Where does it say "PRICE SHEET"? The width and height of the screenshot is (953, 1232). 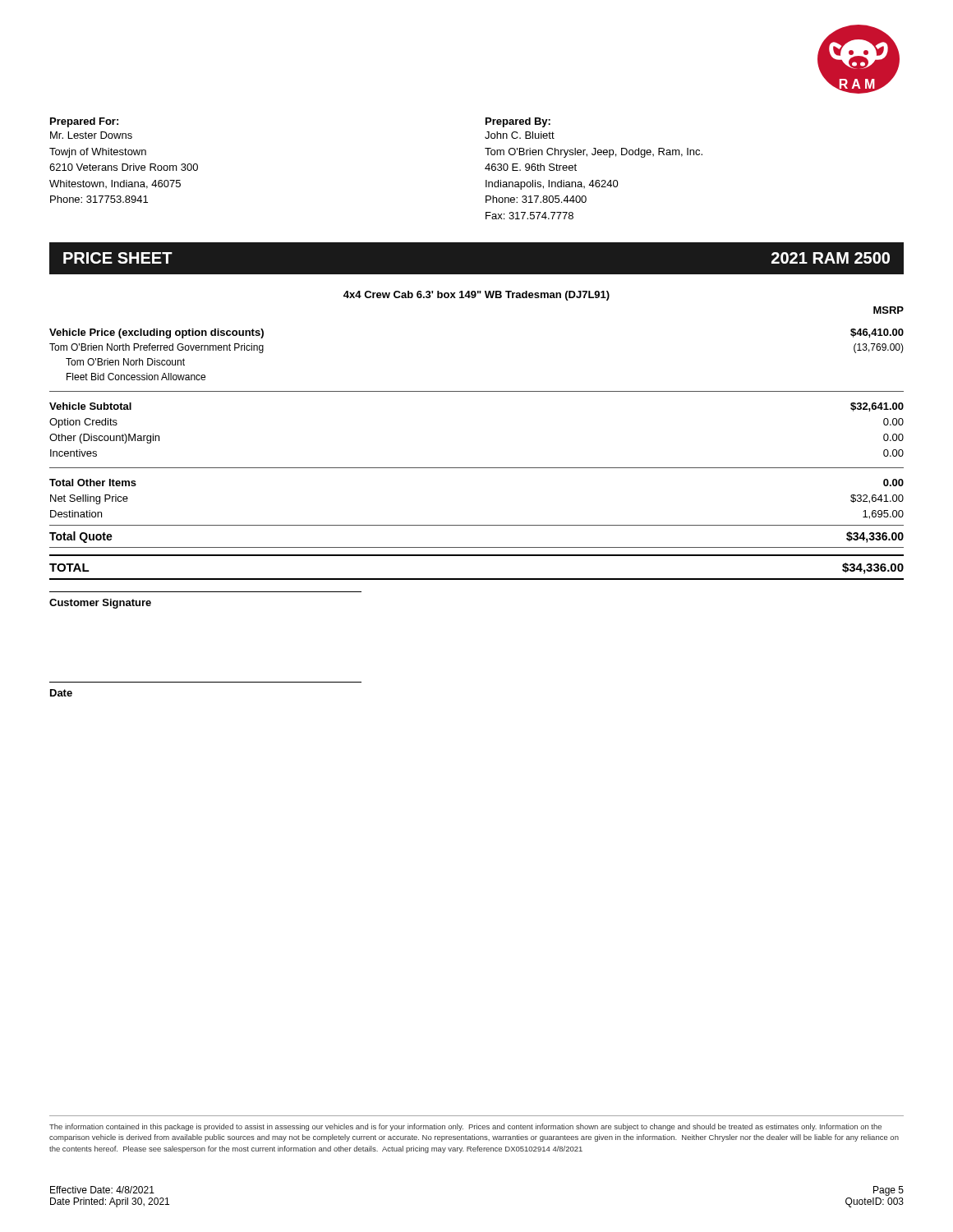click(117, 258)
